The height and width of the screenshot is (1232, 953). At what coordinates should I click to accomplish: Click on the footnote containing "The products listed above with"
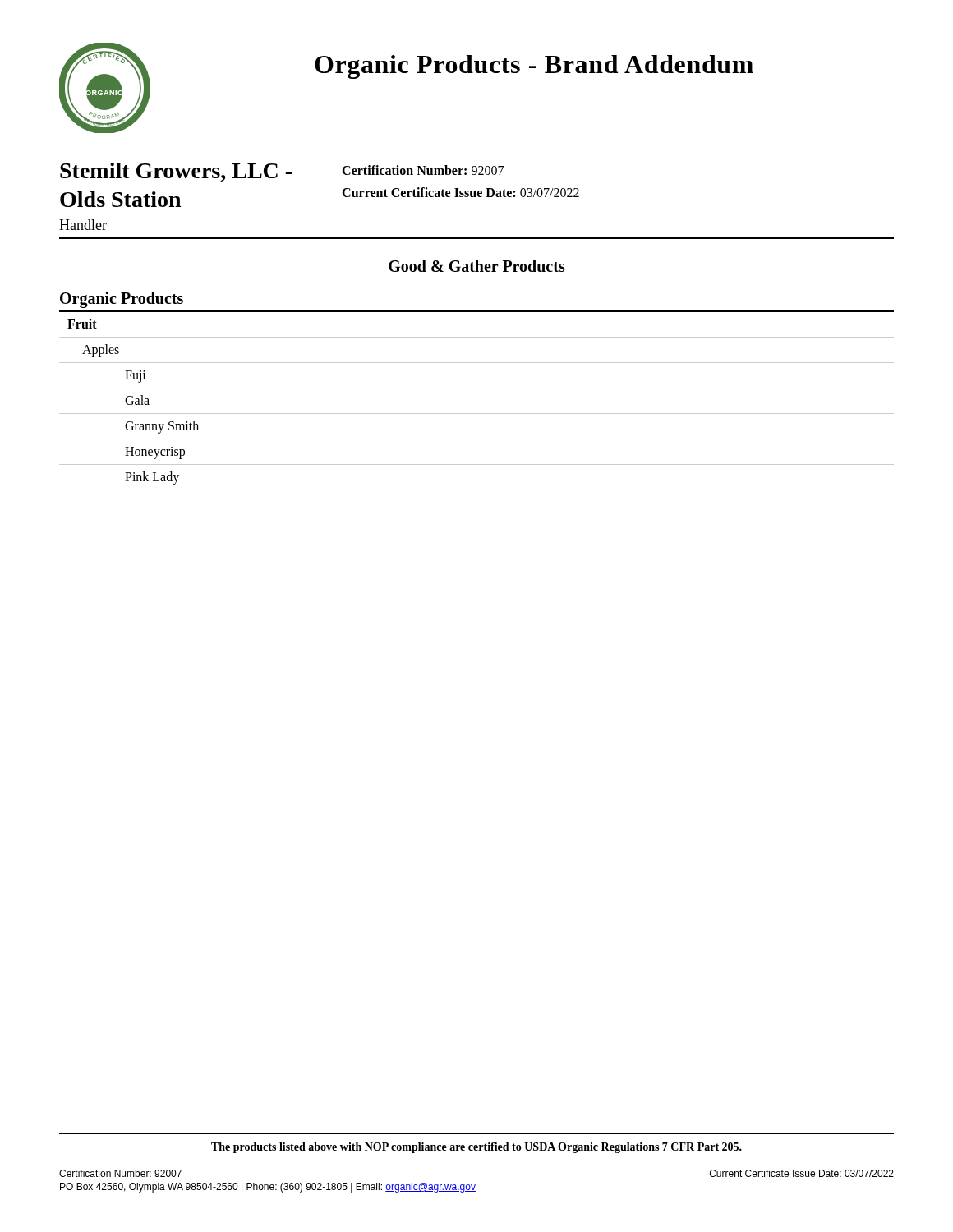click(x=476, y=1147)
